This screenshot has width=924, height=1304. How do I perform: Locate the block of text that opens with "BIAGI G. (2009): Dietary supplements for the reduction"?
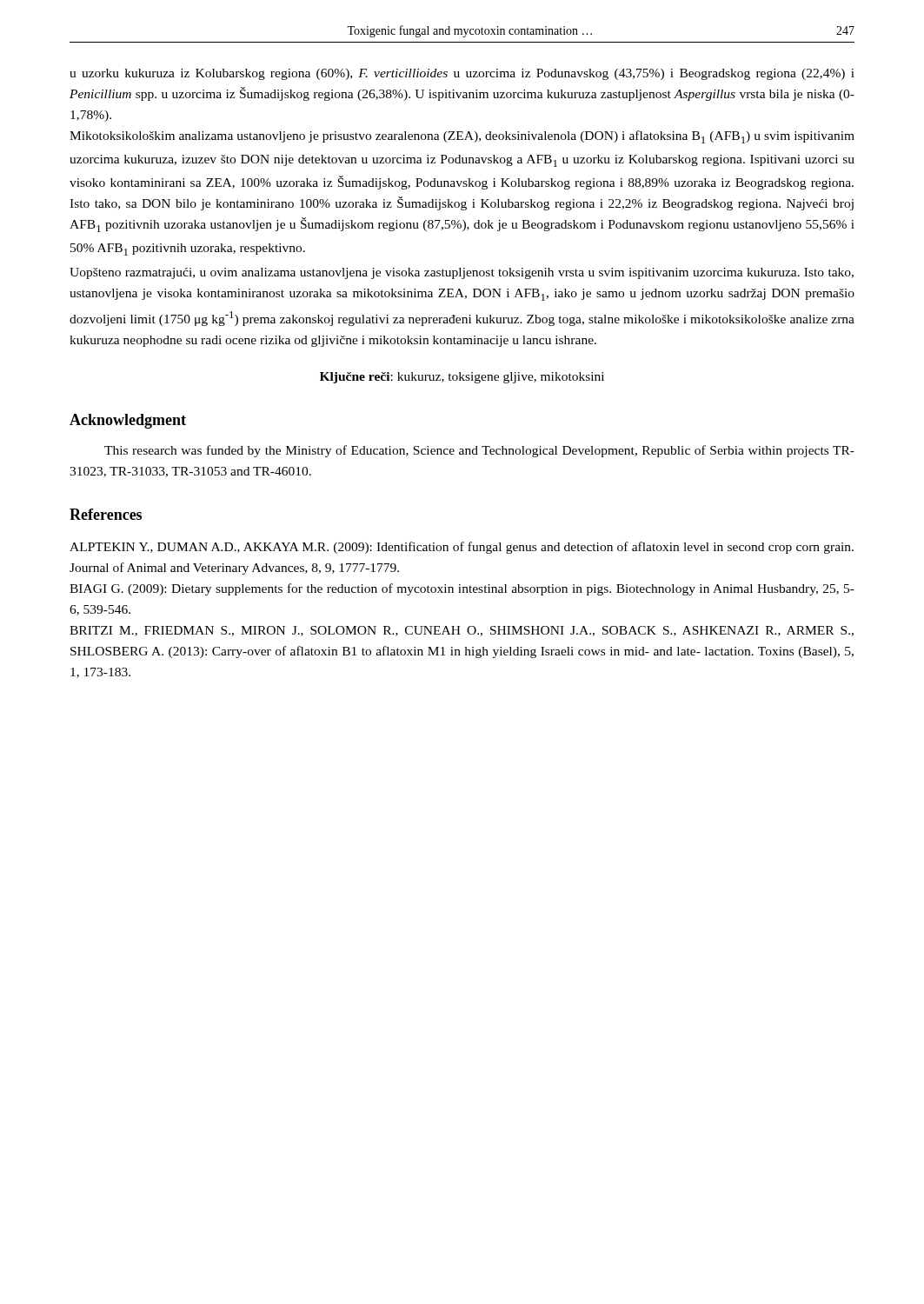click(x=462, y=599)
